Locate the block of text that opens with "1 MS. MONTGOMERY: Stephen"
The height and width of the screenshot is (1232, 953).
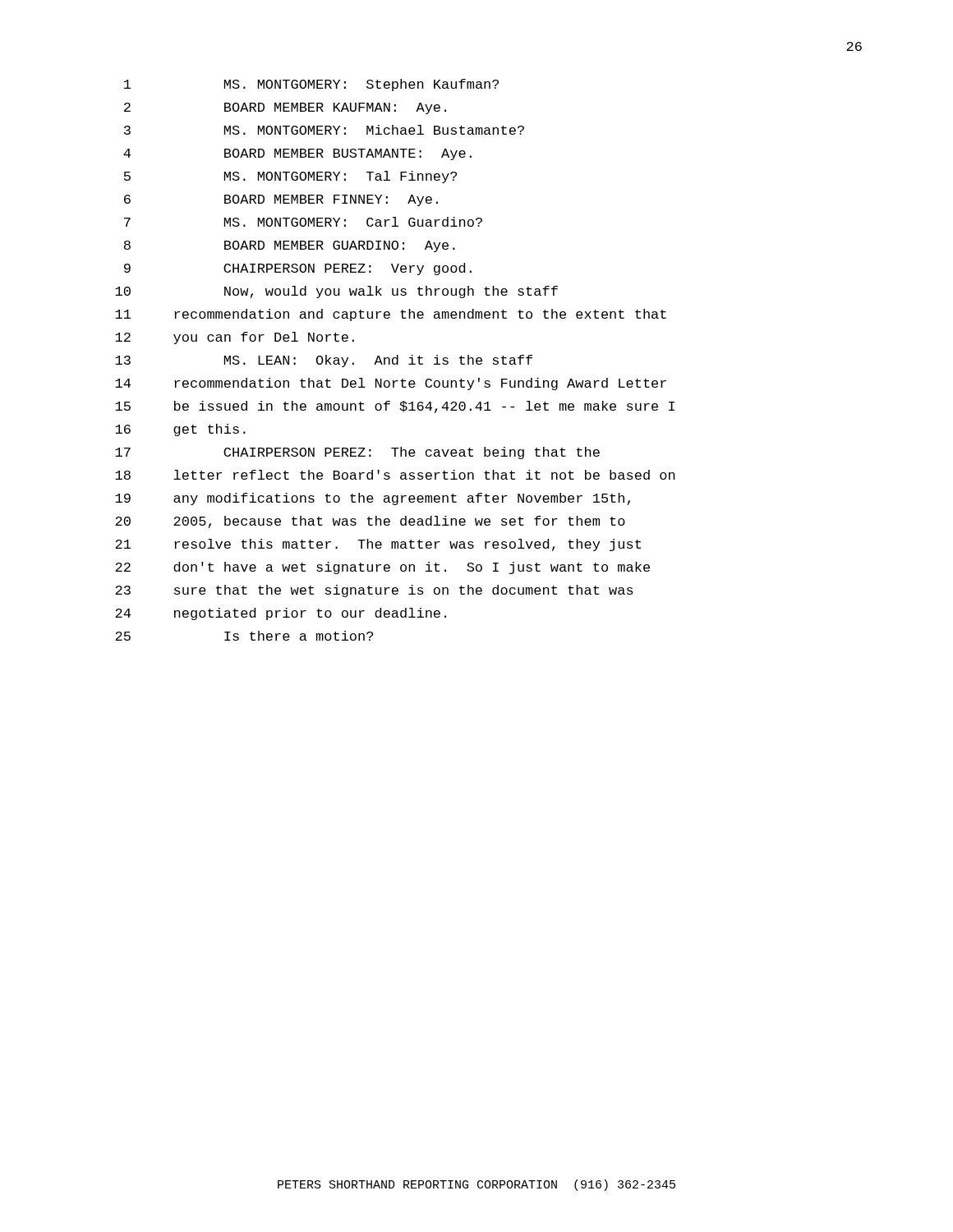coord(291,85)
